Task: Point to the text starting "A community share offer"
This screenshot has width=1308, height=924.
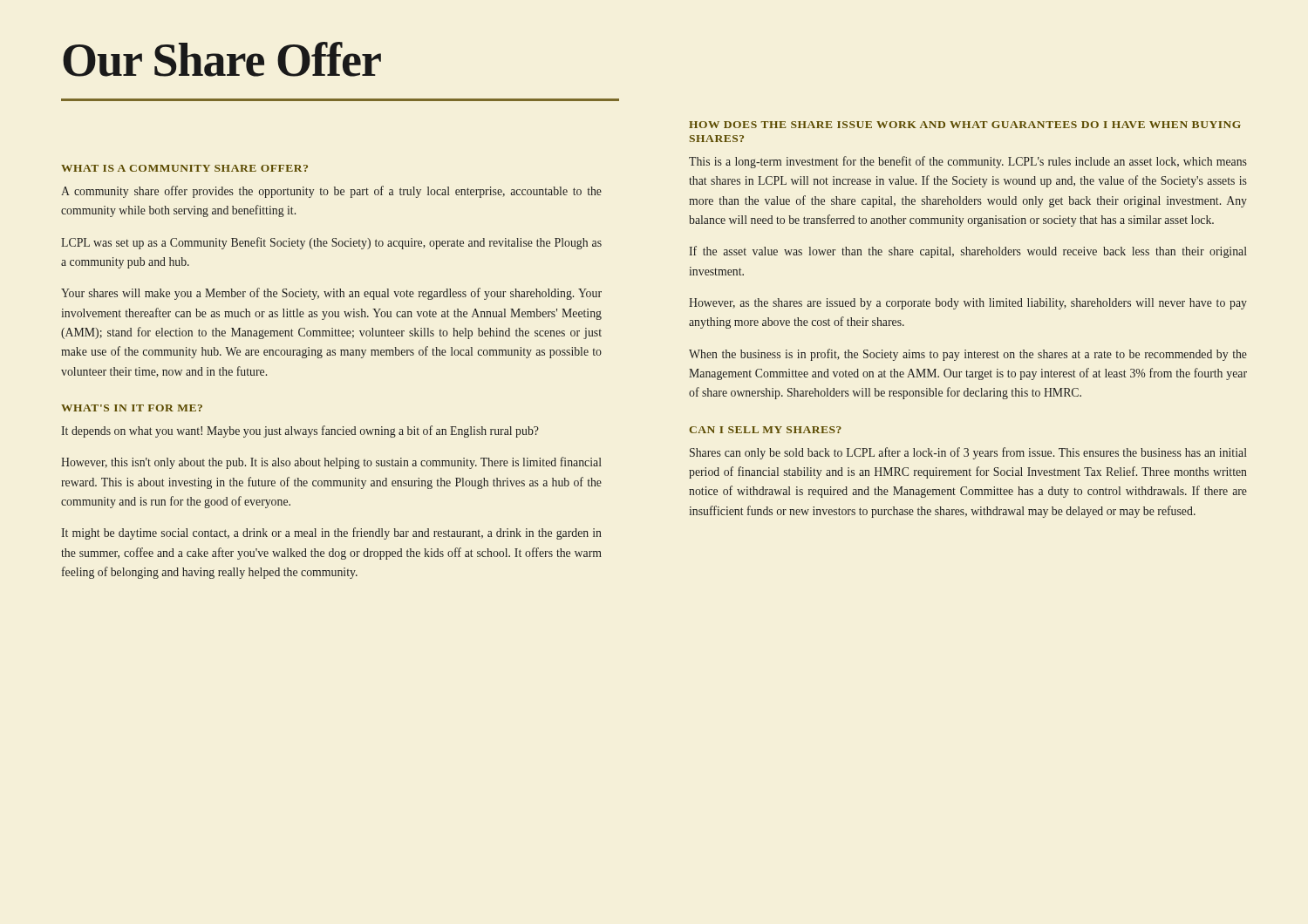Action: (331, 201)
